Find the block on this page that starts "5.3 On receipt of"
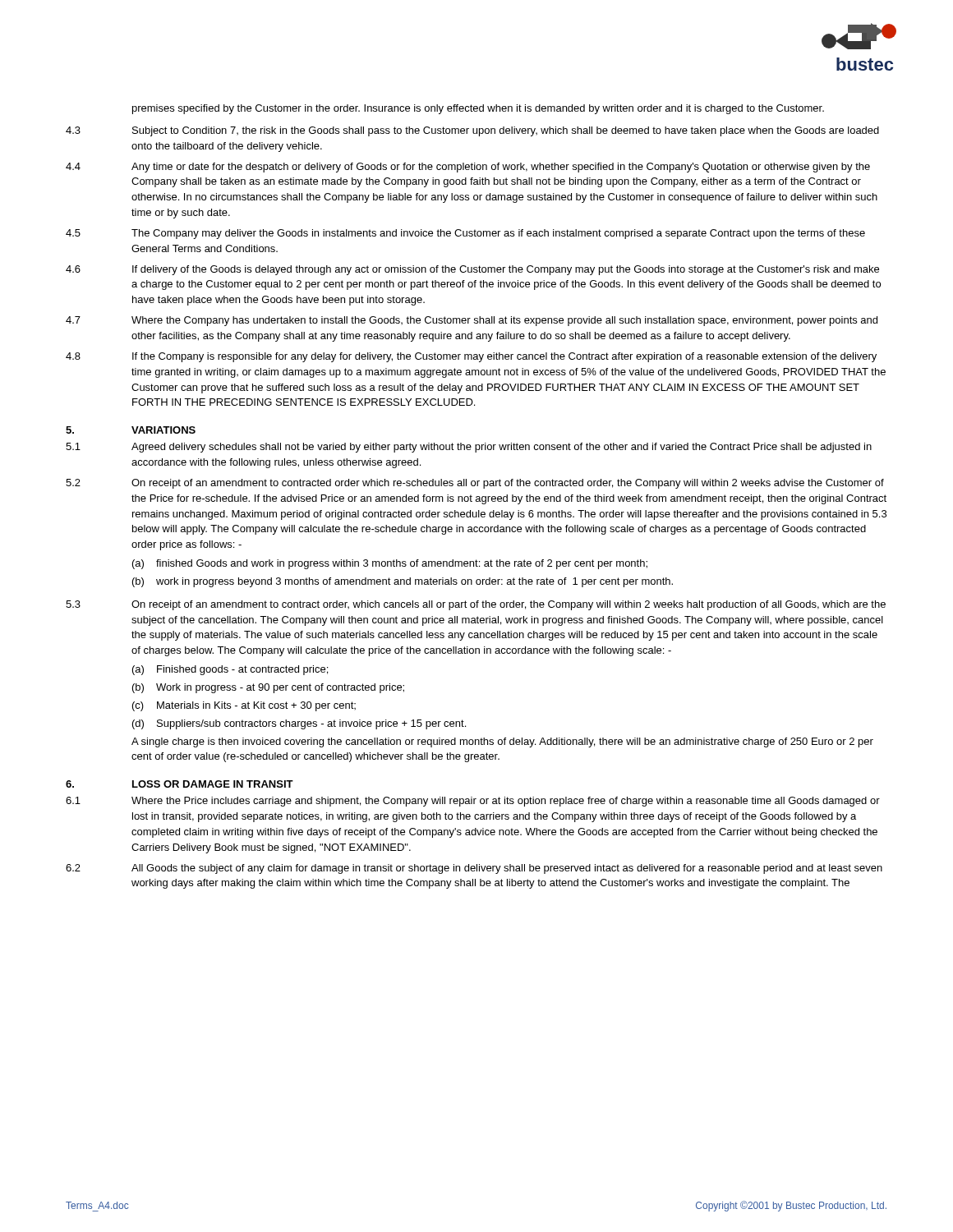Screen dimensions: 1232x953 pos(476,605)
